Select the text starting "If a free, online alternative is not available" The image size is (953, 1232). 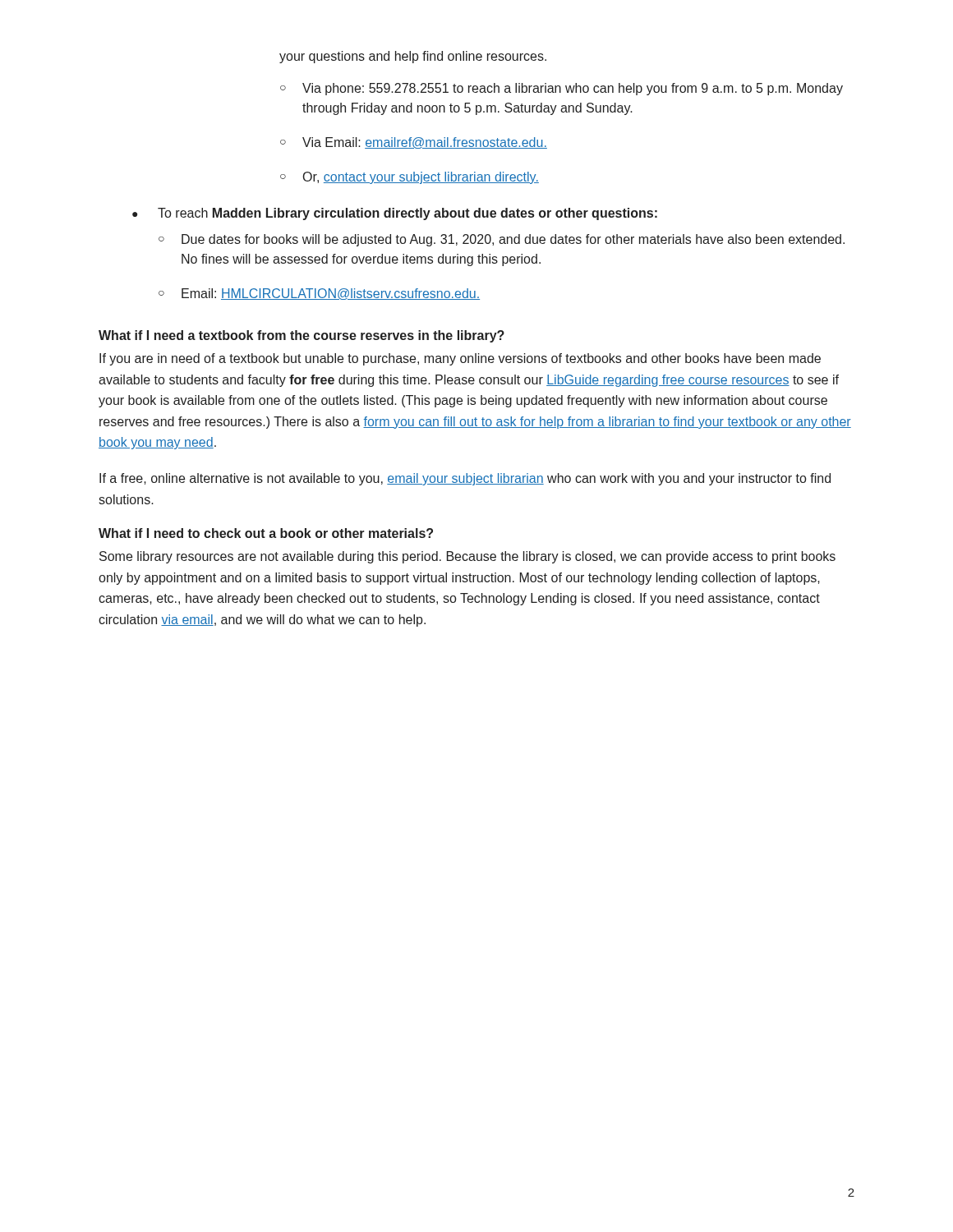click(465, 489)
